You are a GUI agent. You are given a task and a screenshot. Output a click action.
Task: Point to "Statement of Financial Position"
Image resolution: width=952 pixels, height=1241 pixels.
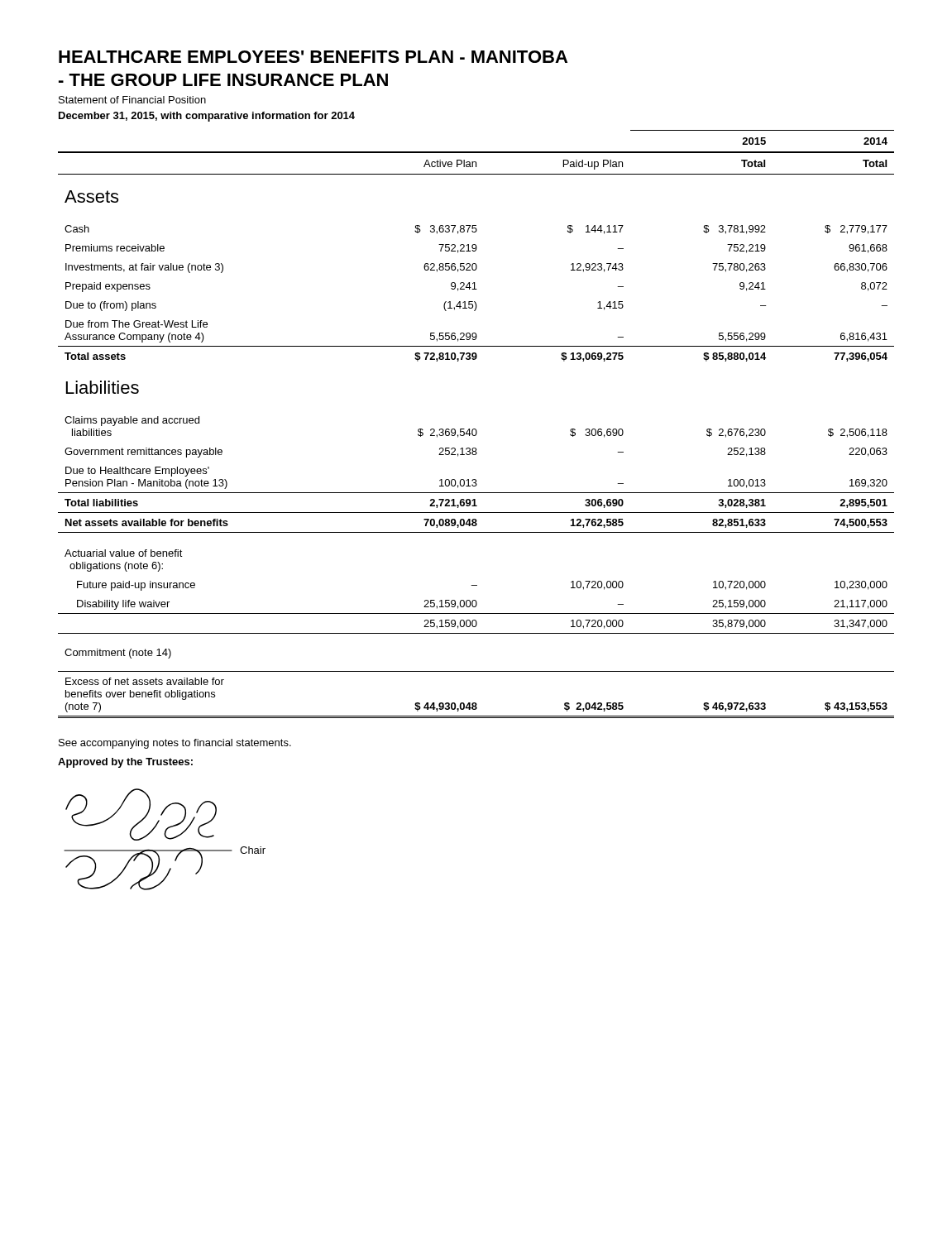[132, 100]
